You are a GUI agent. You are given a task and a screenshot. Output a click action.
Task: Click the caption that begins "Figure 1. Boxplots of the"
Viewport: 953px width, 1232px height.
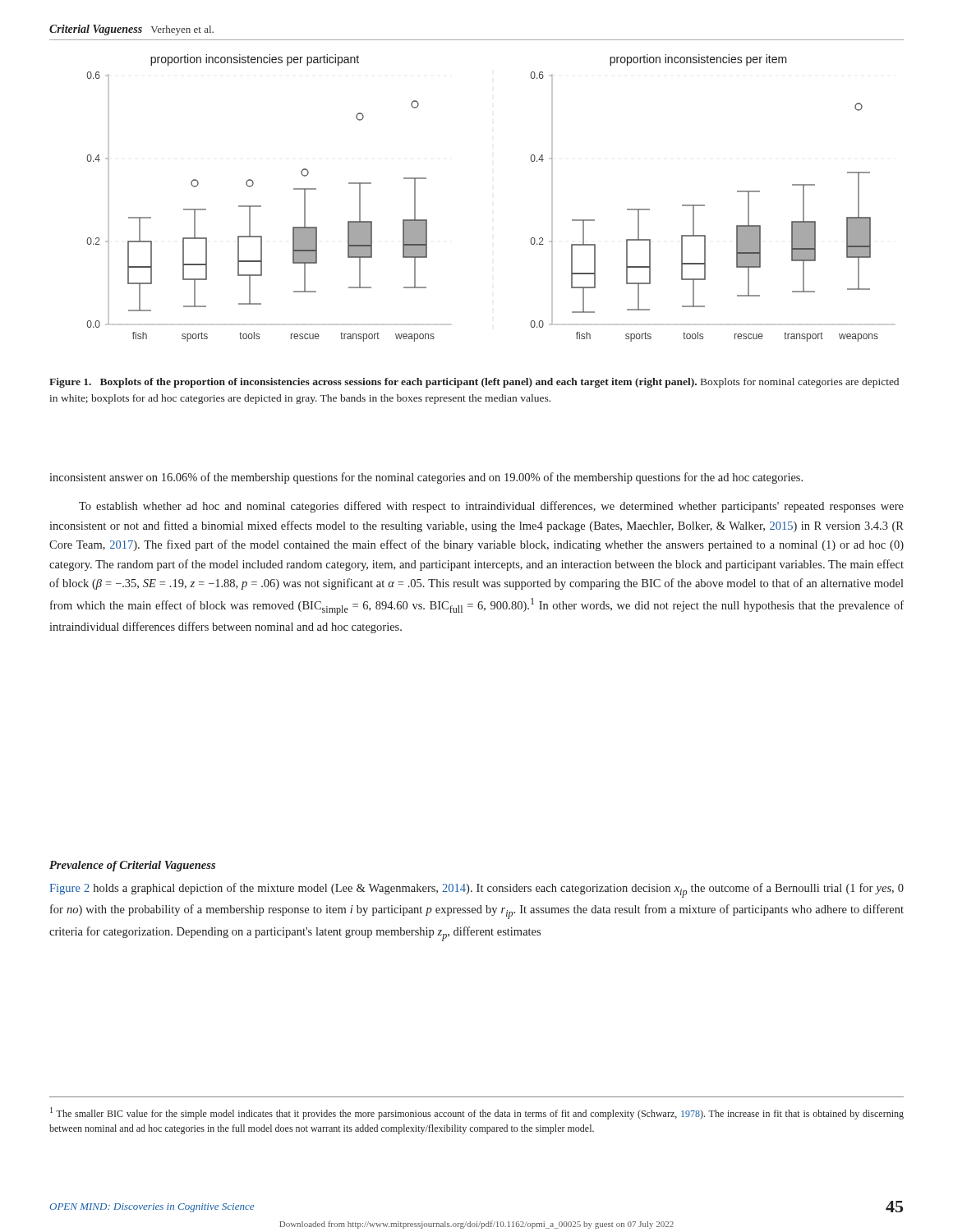click(x=476, y=390)
